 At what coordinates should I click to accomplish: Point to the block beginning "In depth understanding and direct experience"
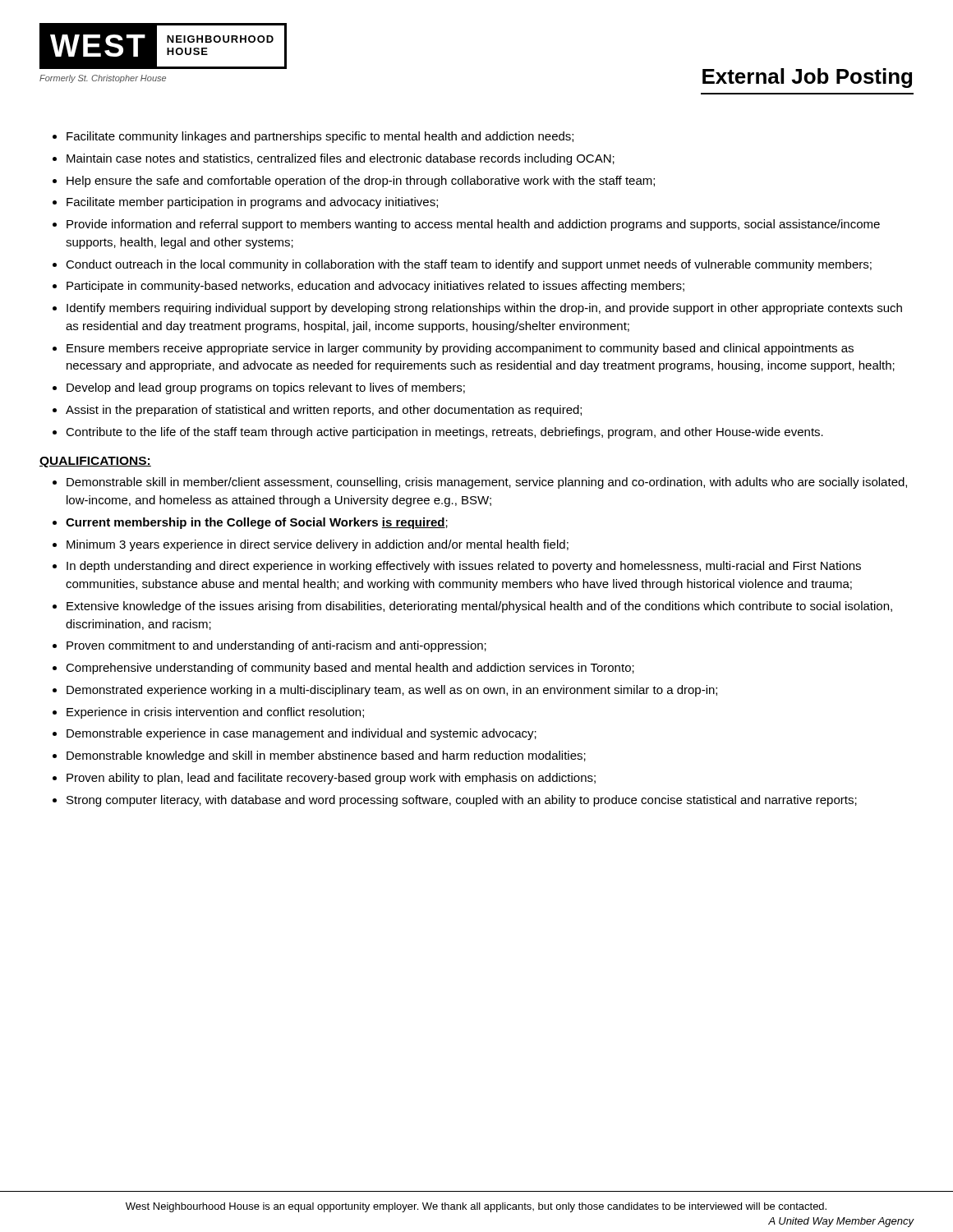click(464, 575)
